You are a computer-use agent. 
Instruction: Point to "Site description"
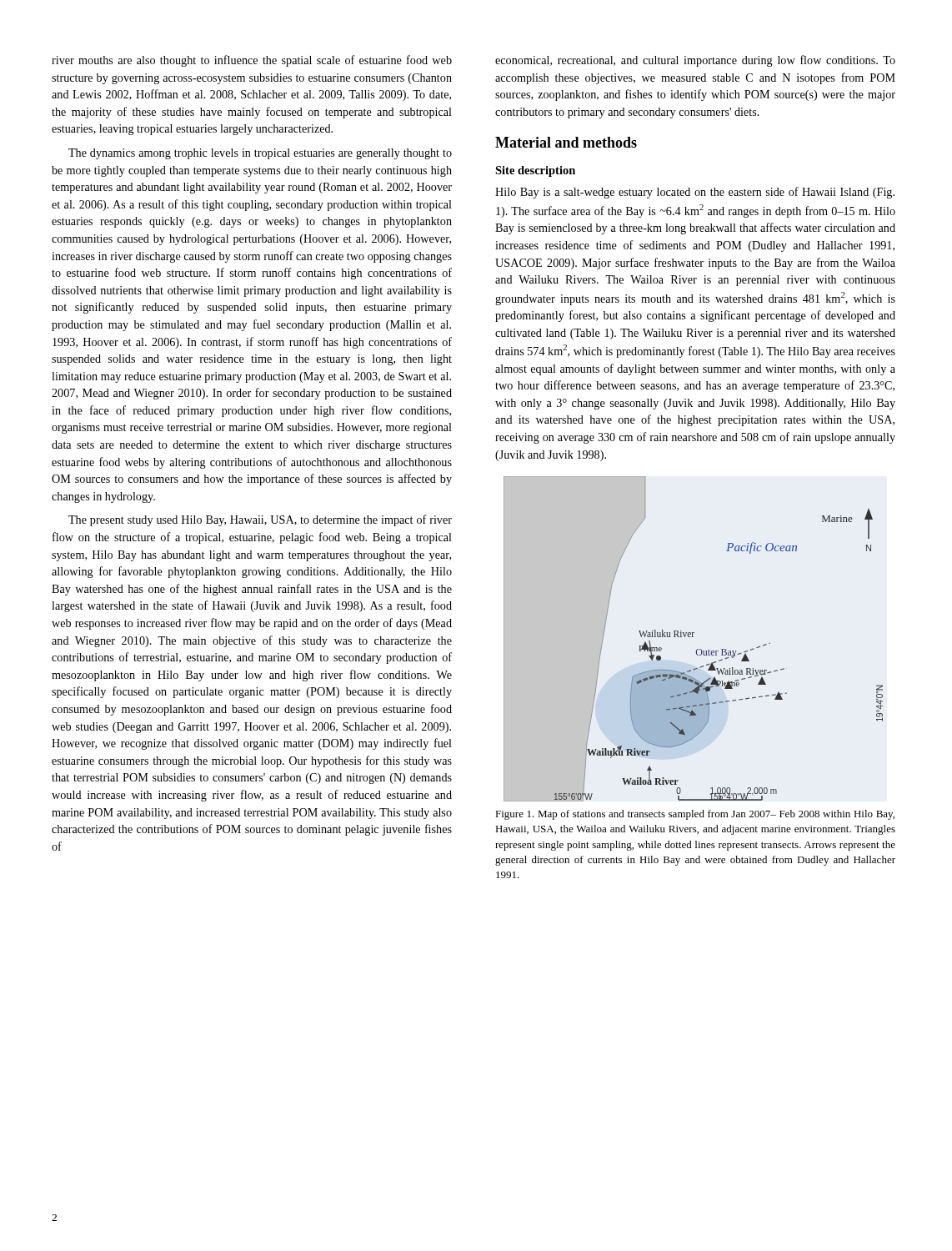point(535,171)
